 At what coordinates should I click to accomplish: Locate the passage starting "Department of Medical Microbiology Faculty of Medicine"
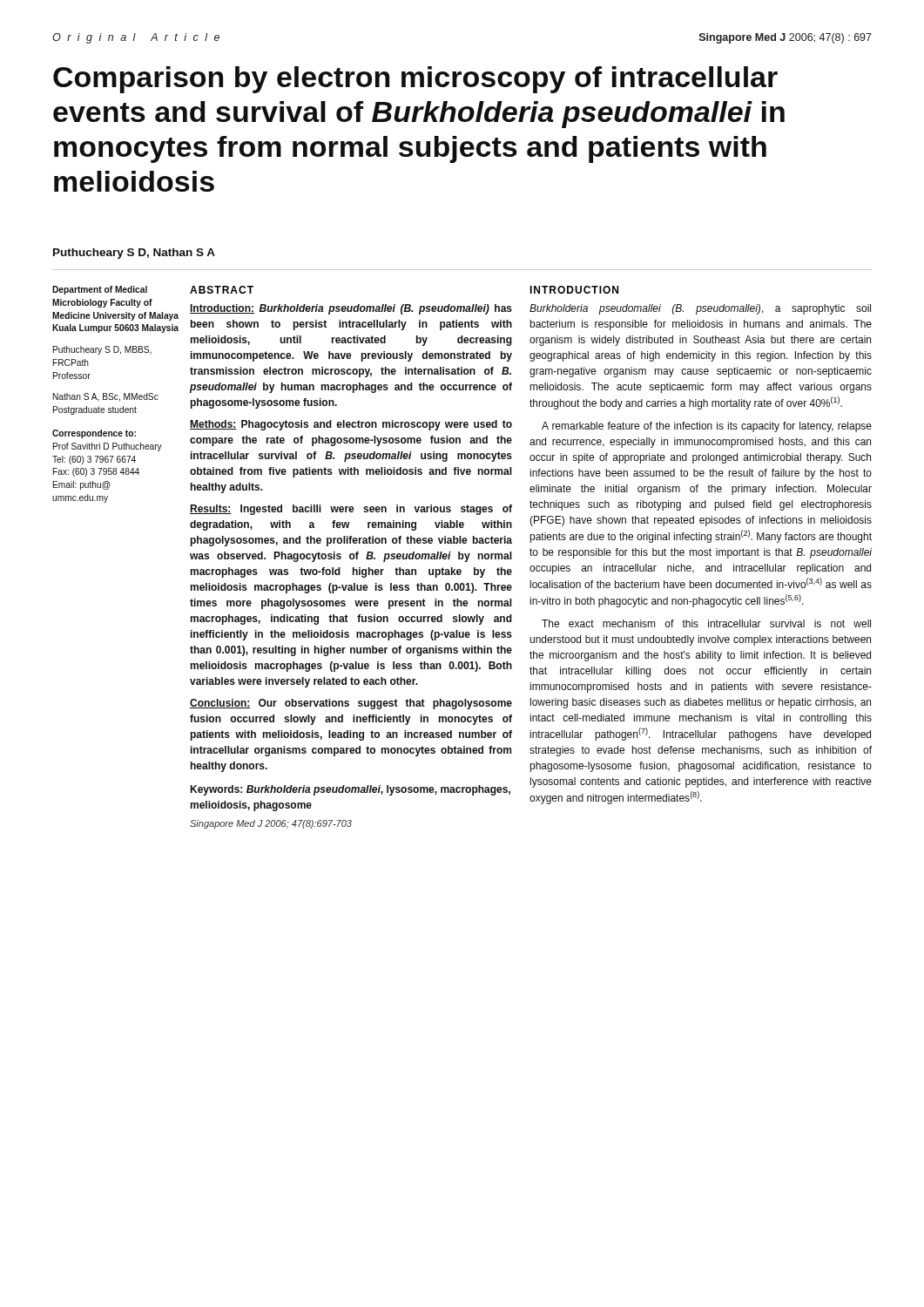coord(115,309)
